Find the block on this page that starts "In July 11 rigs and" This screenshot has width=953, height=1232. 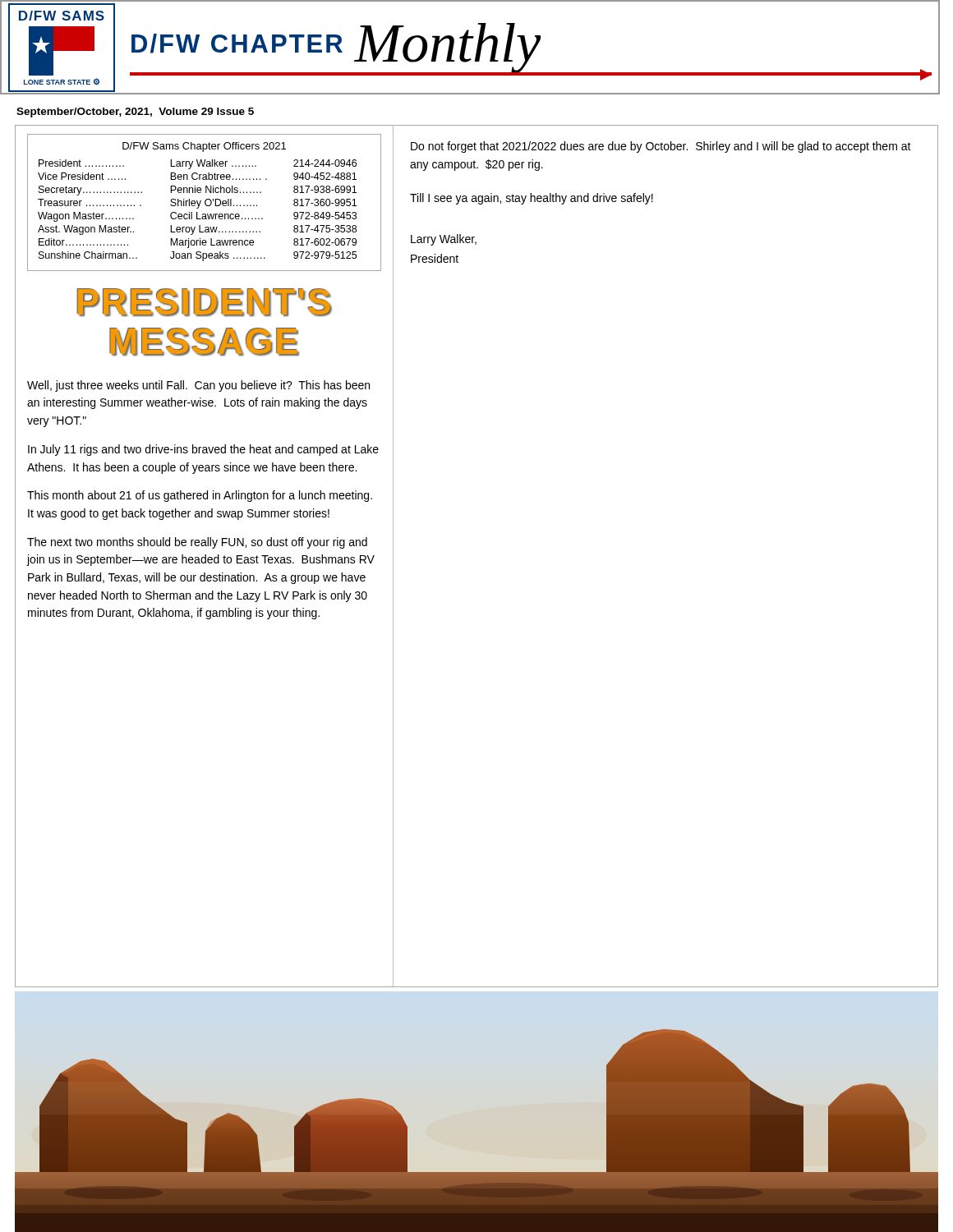(x=203, y=458)
